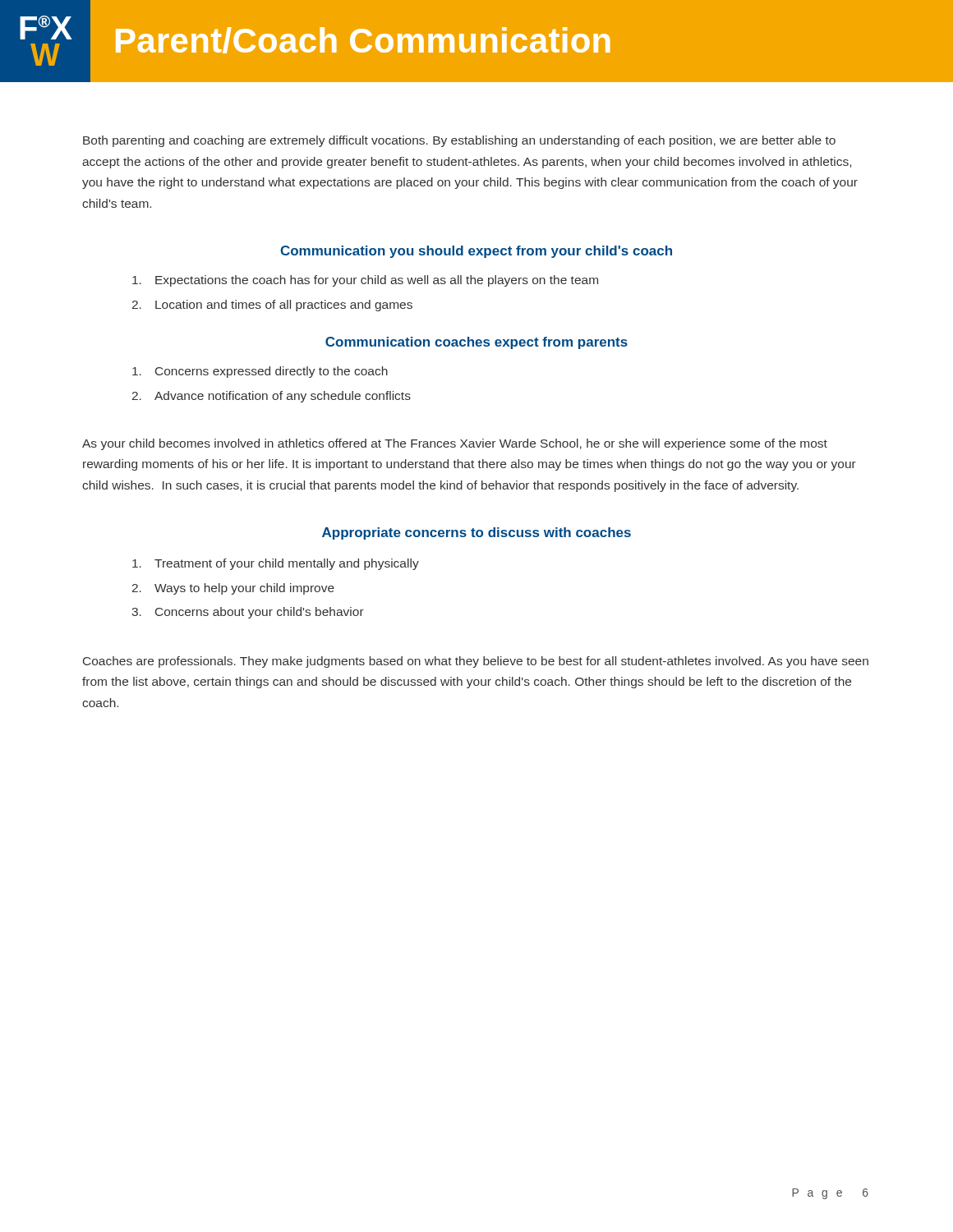Locate the block of text that opens with "2. Location and times of all practices"
The image size is (953, 1232).
pyautogui.click(x=272, y=304)
